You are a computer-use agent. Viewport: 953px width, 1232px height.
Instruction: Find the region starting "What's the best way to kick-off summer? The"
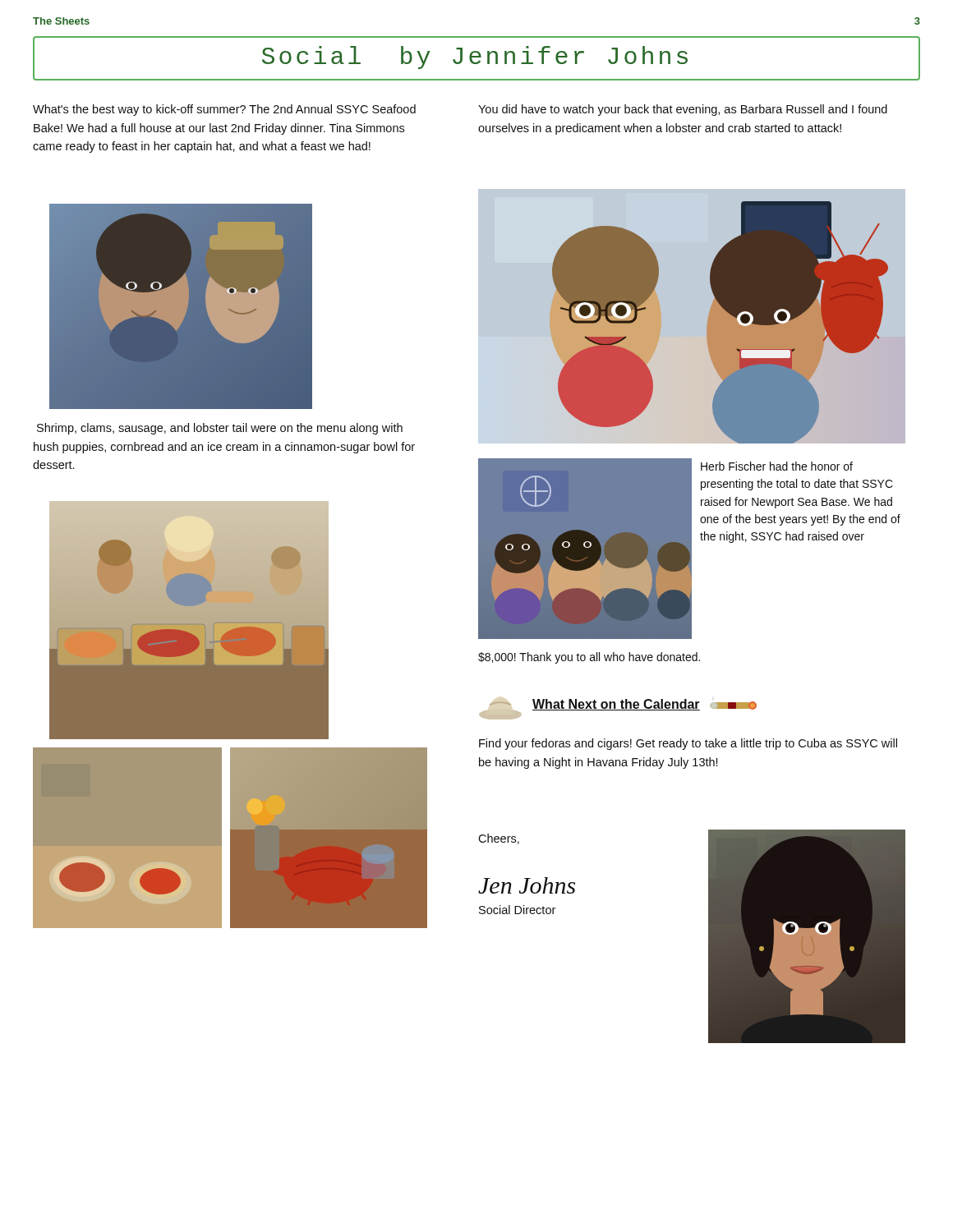click(x=224, y=128)
